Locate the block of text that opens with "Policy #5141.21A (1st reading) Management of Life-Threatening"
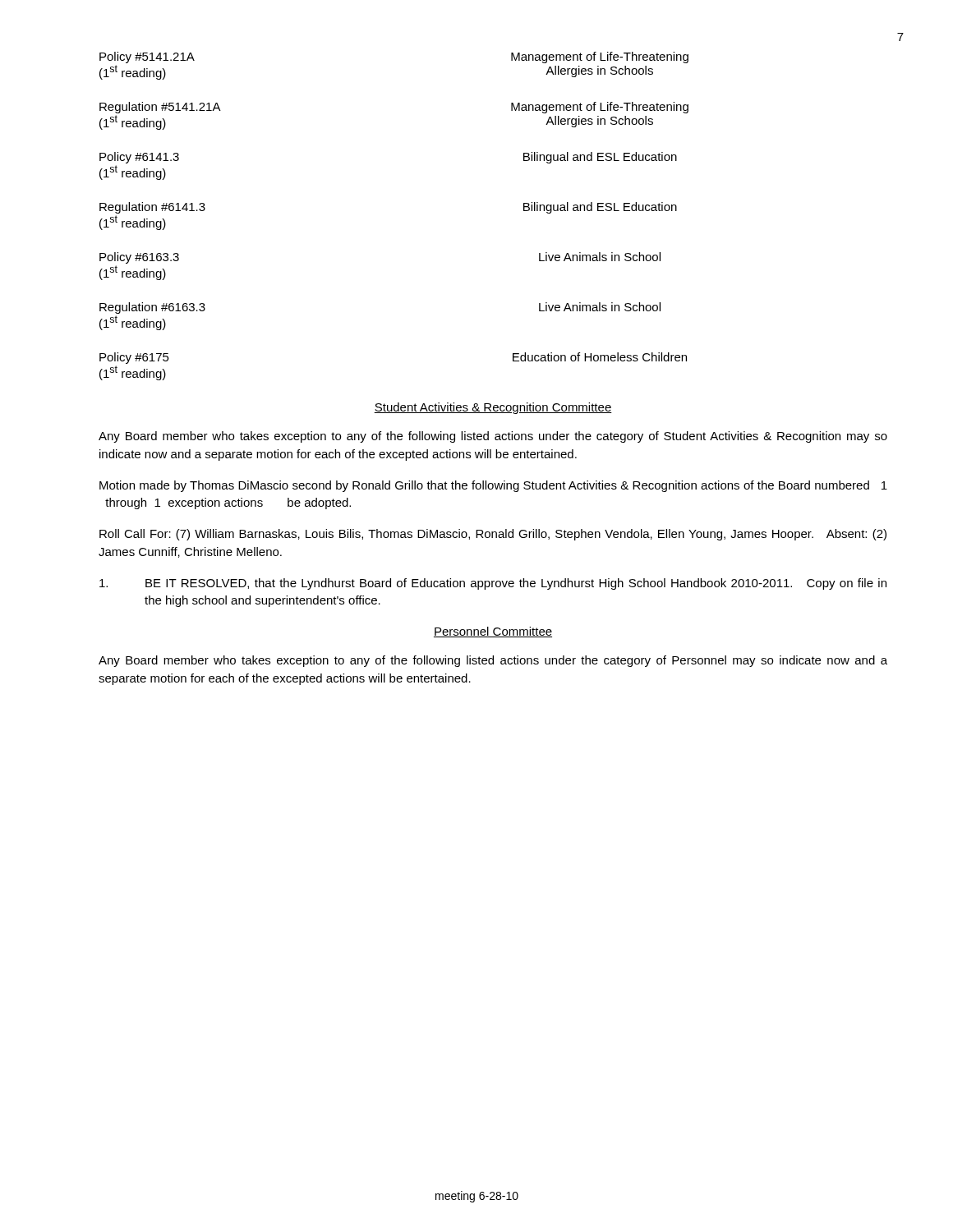The height and width of the screenshot is (1232, 953). [141, 58]
